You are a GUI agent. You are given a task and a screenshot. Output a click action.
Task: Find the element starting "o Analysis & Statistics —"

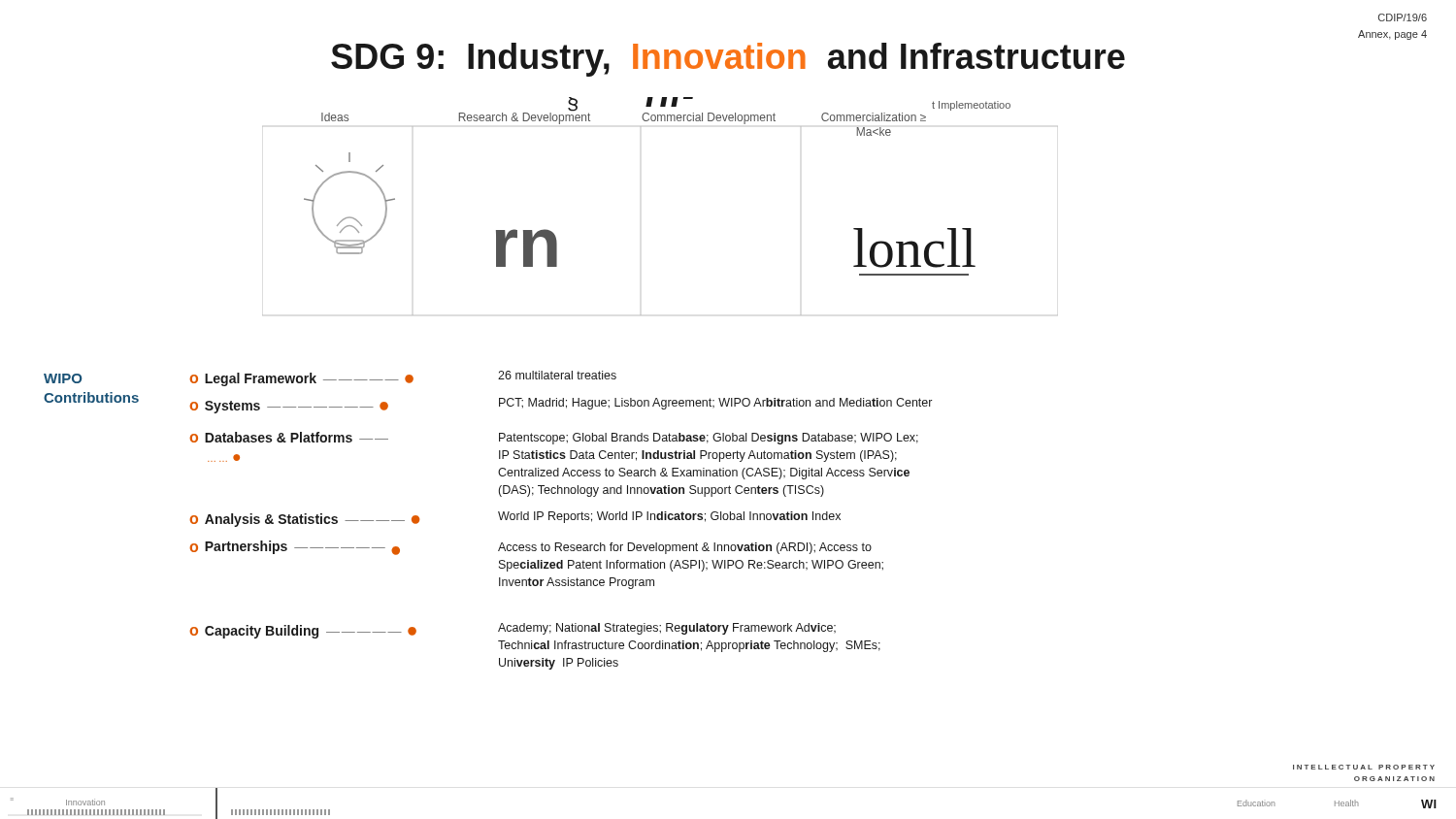click(x=515, y=519)
